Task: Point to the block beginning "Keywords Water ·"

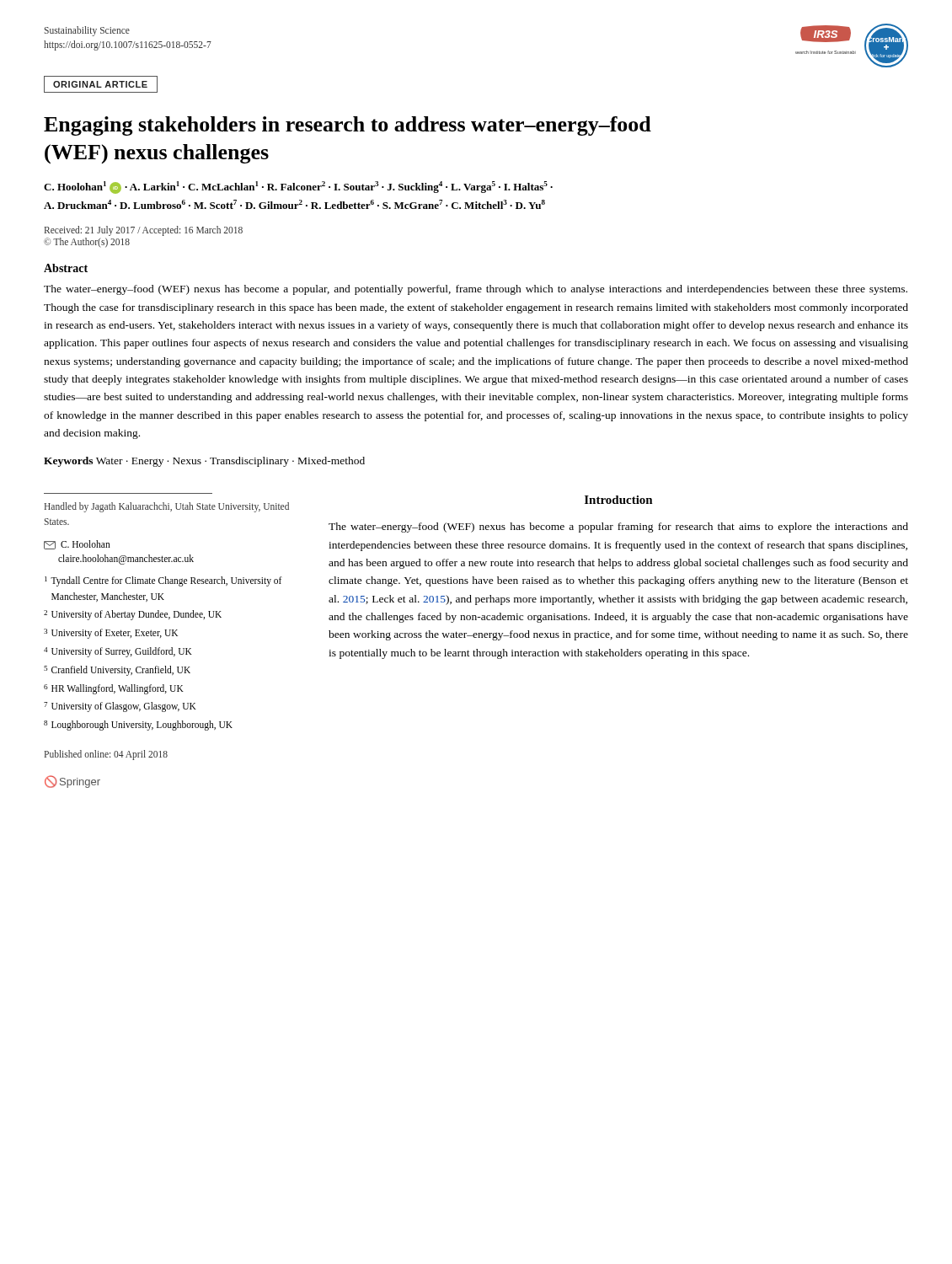Action: click(x=204, y=461)
